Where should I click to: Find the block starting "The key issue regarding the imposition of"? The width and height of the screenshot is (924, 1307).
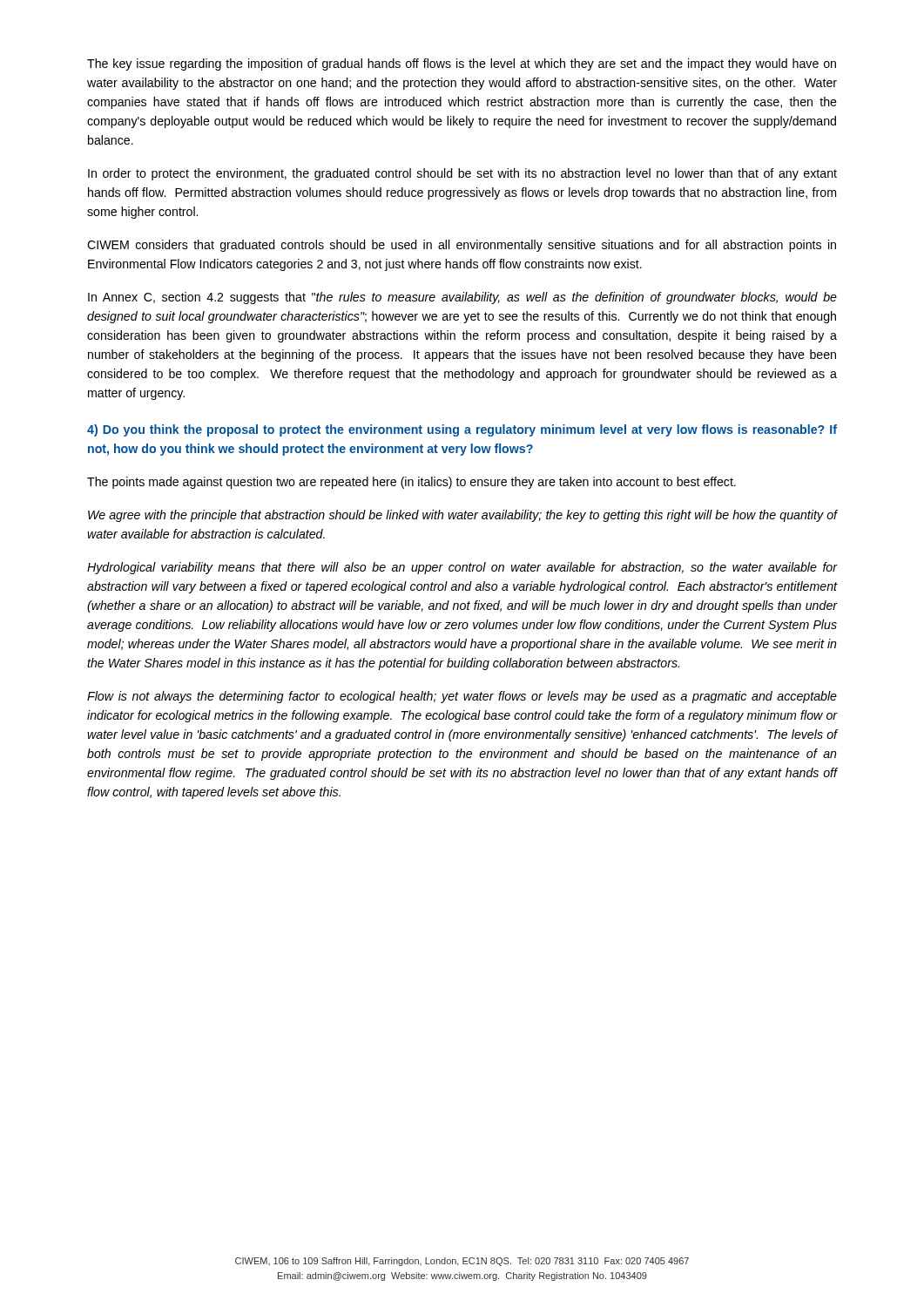tap(462, 102)
